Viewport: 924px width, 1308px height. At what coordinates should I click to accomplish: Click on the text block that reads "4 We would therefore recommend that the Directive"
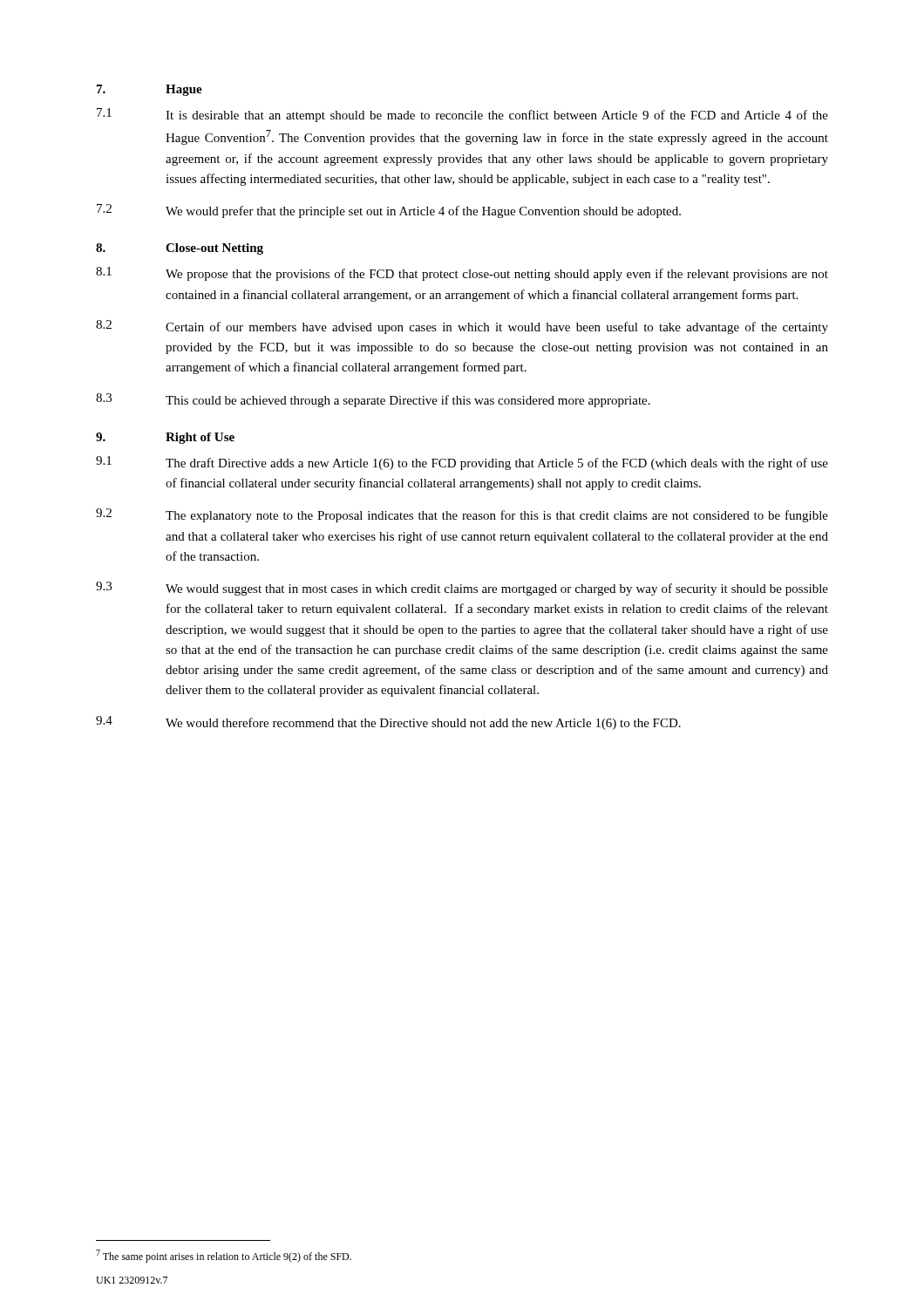[462, 723]
